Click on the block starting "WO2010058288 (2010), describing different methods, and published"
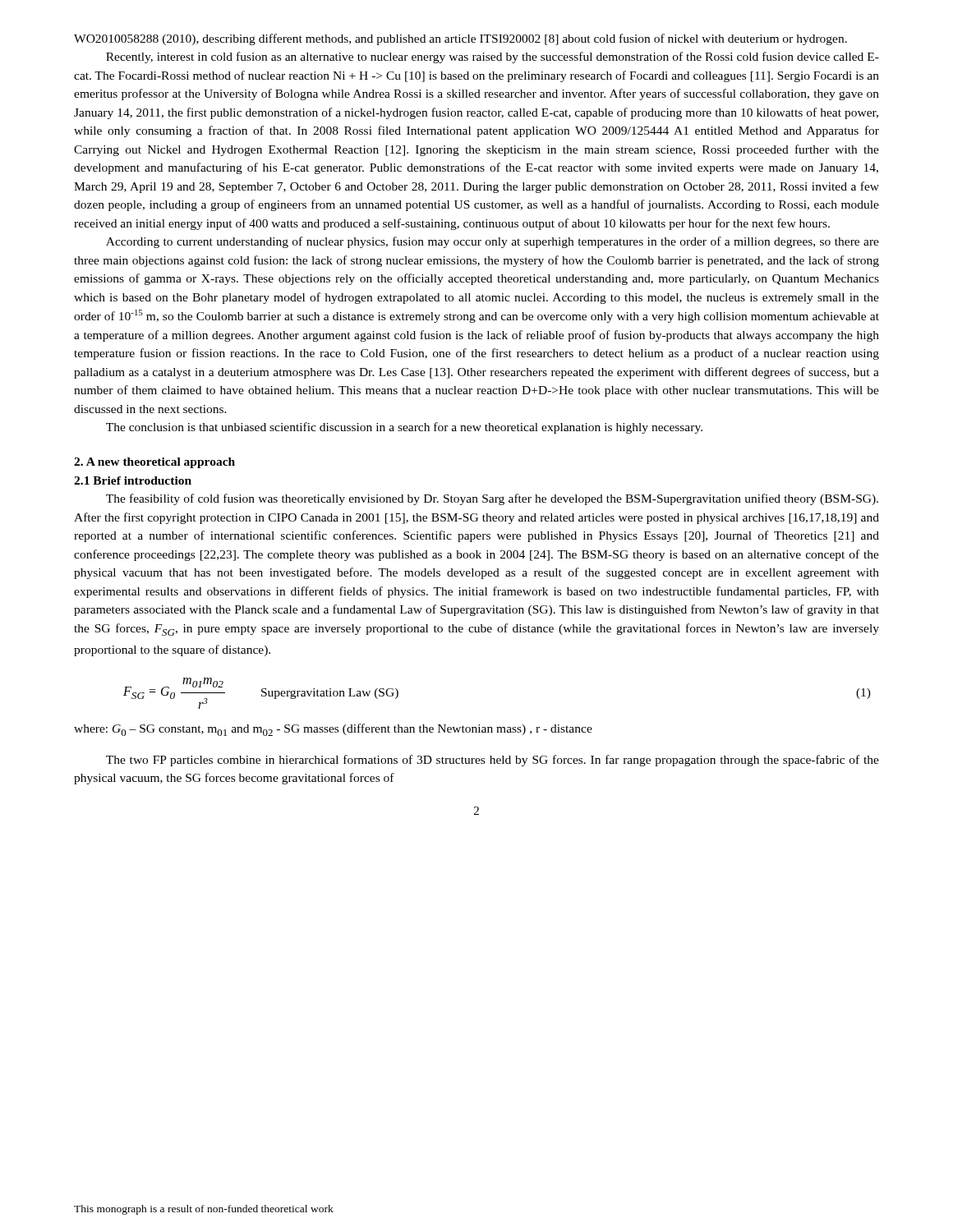Screen dimensions: 1232x953 coord(476,39)
